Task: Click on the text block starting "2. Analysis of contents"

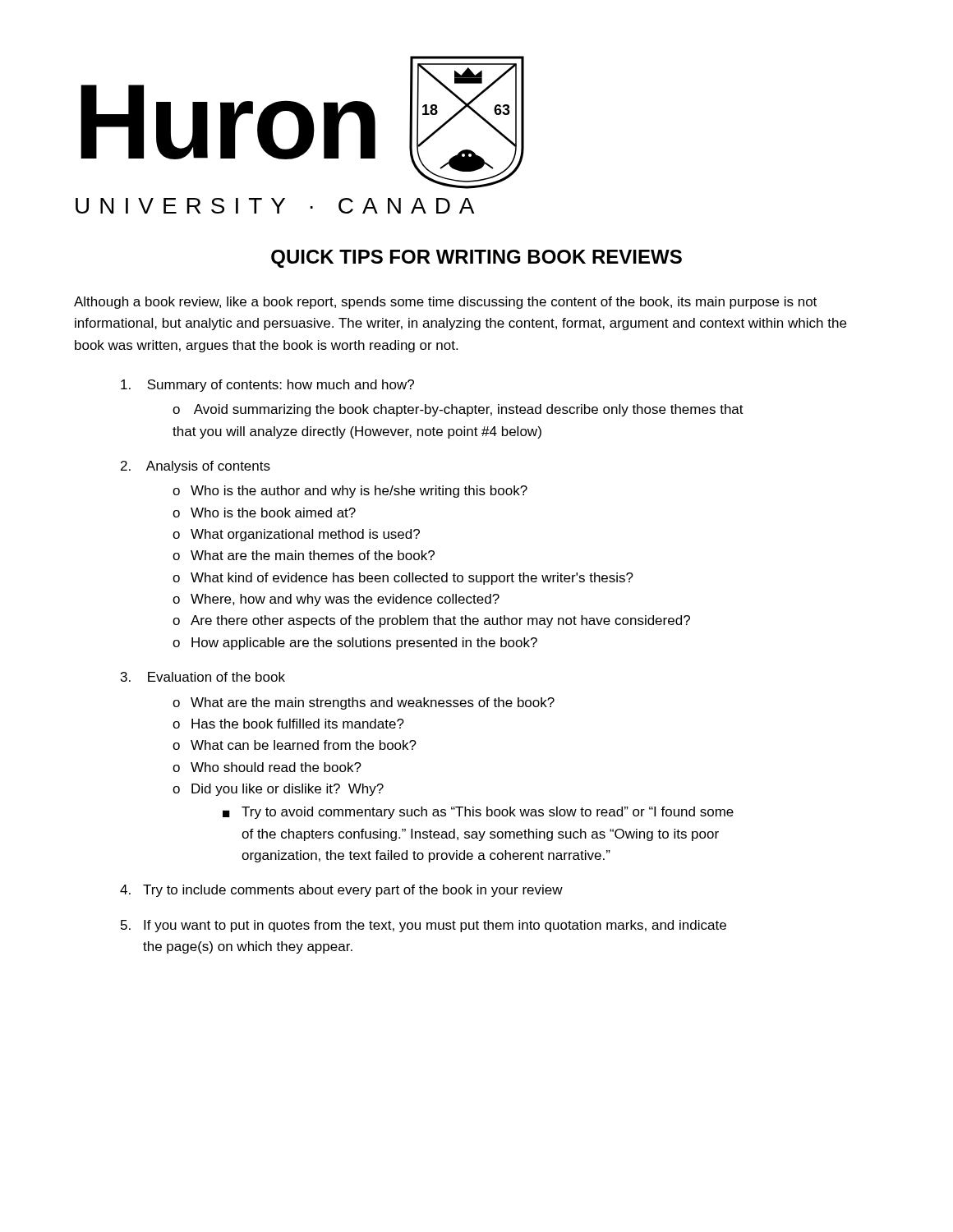Action: coord(195,467)
